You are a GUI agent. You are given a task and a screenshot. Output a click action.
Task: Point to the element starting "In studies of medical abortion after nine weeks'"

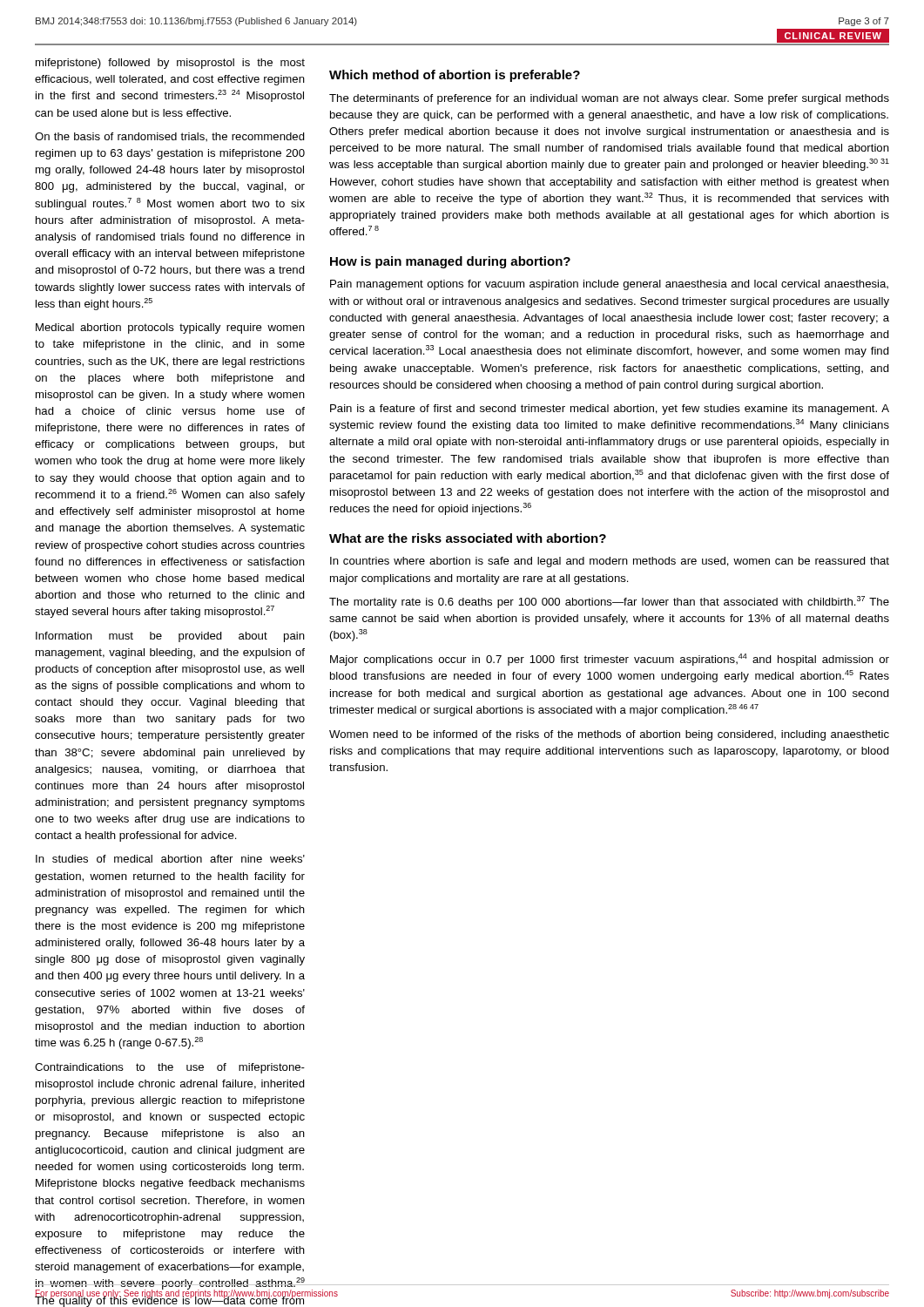click(170, 951)
